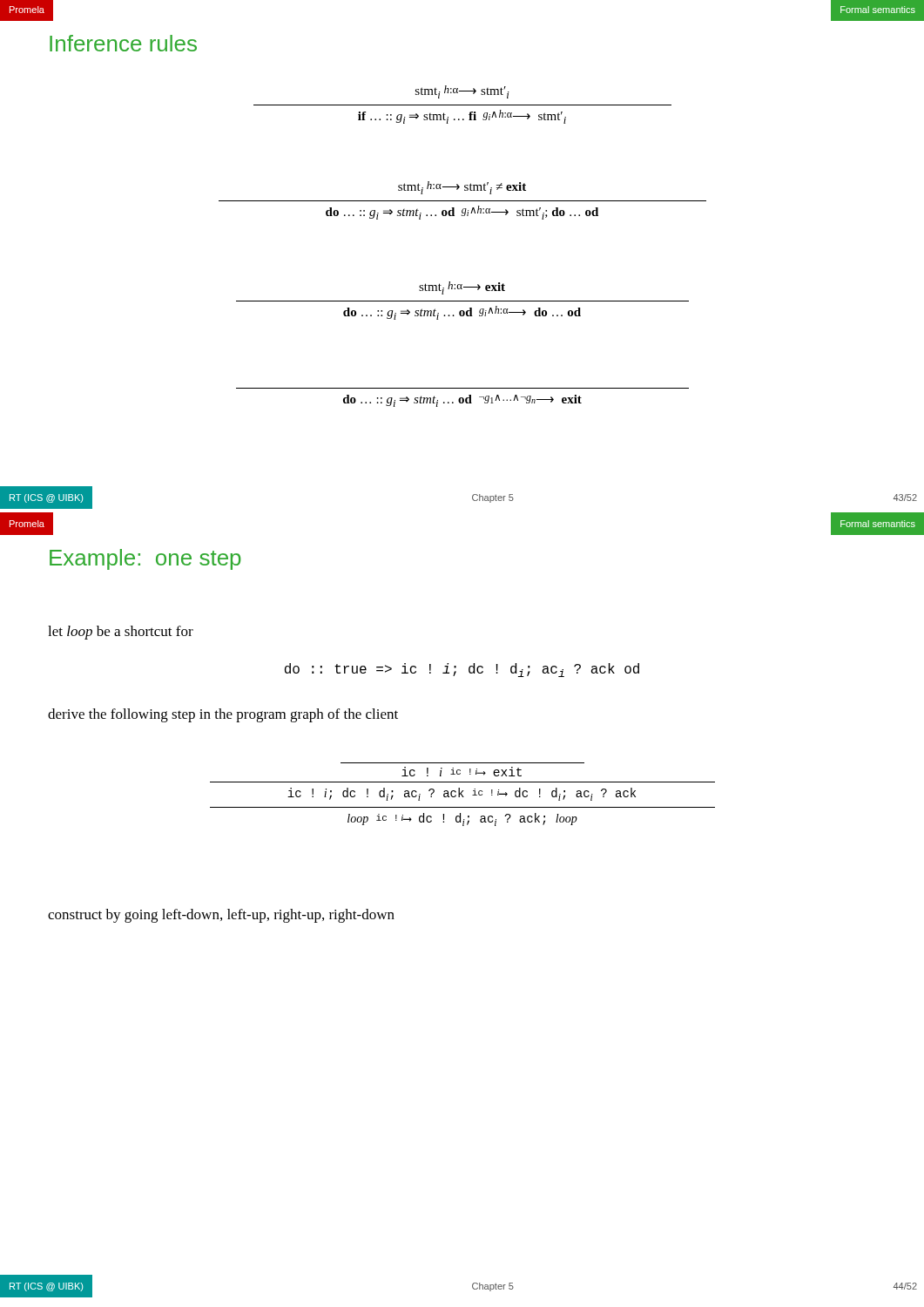Screen dimensions: 1307x924
Task: Find the title that says "Example: one step"
Action: click(145, 558)
